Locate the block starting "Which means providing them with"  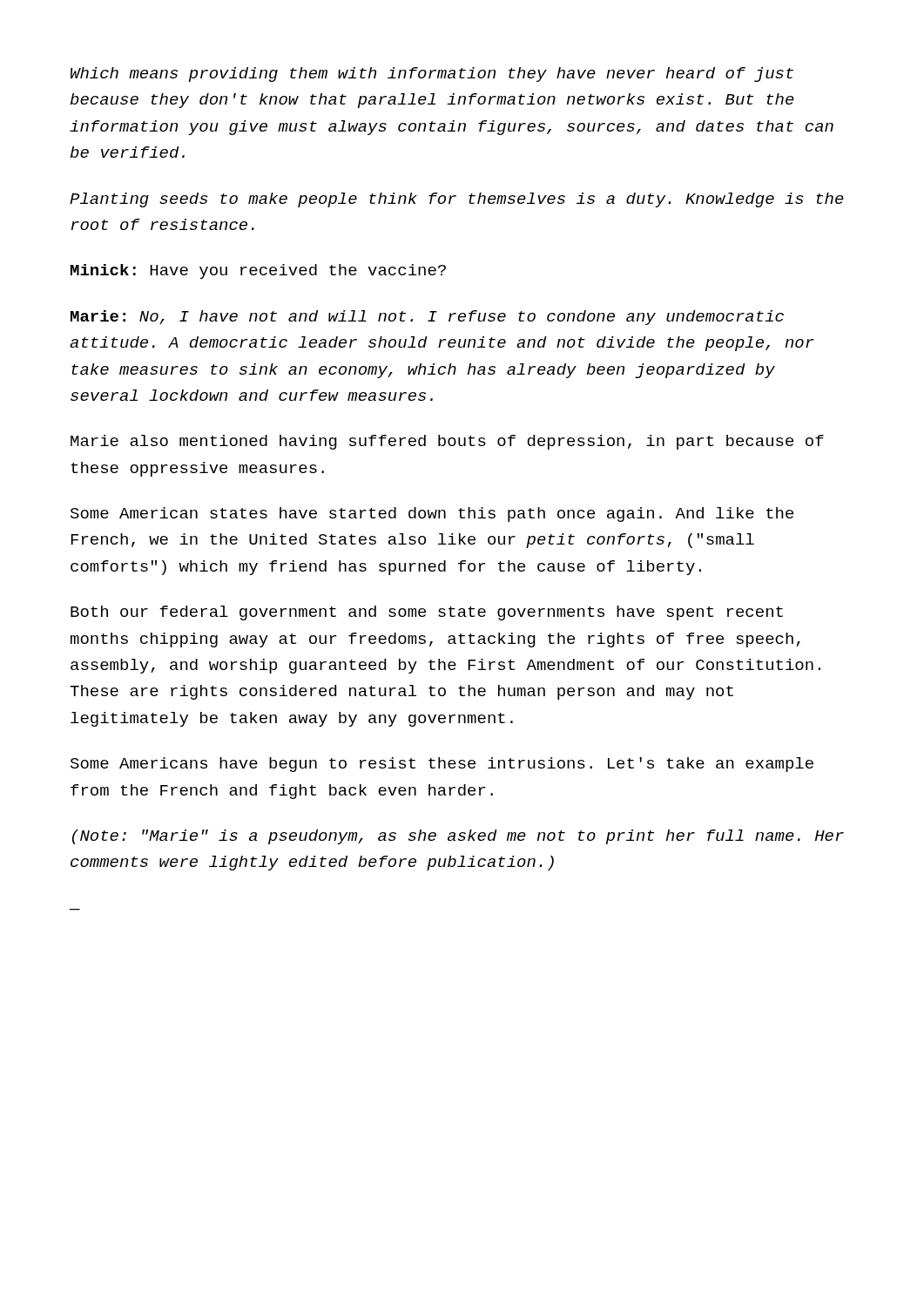pyautogui.click(x=452, y=114)
